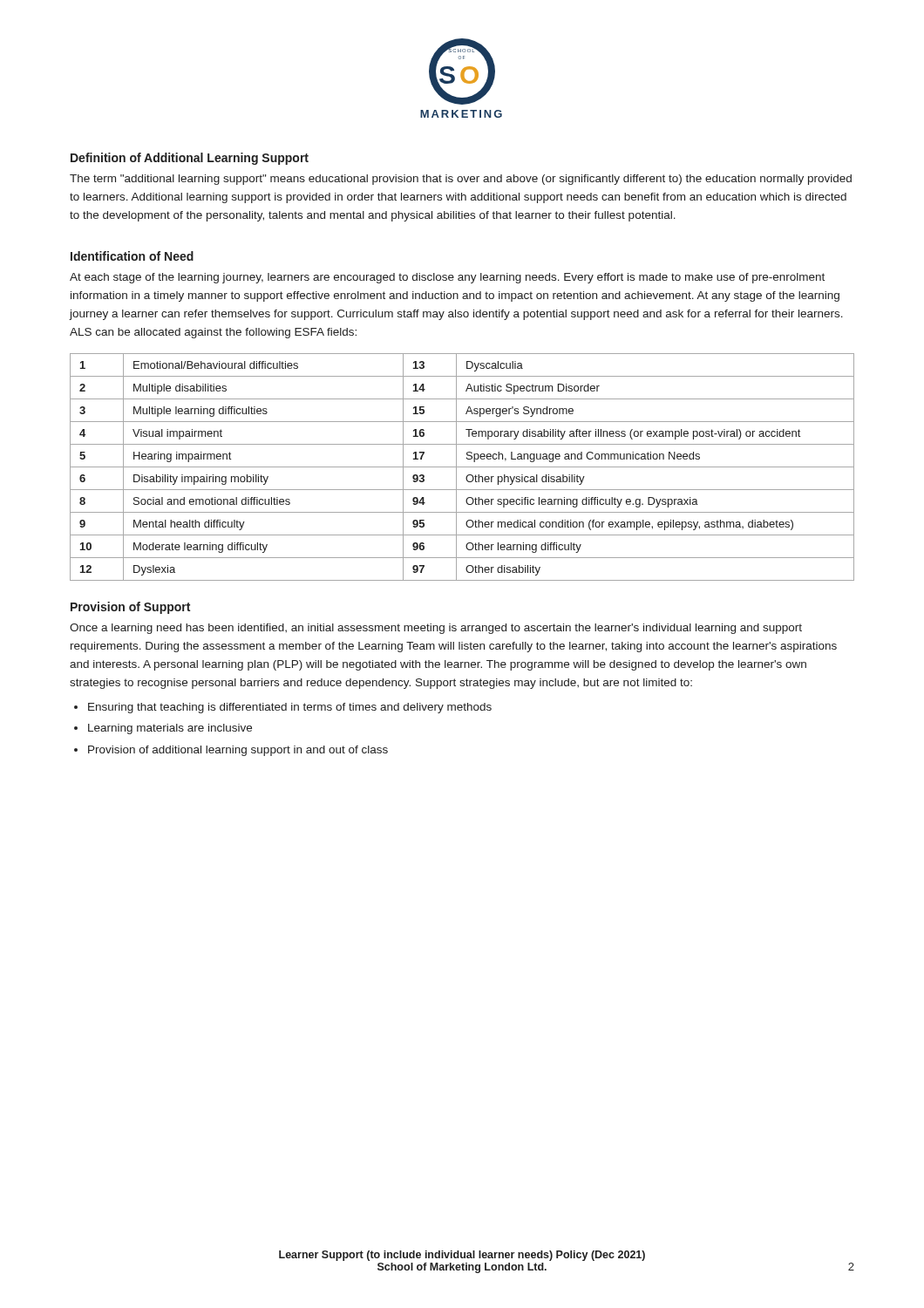Select the list item containing "Ensuring that teaching is differentiated in terms of"
The image size is (924, 1308).
[289, 707]
